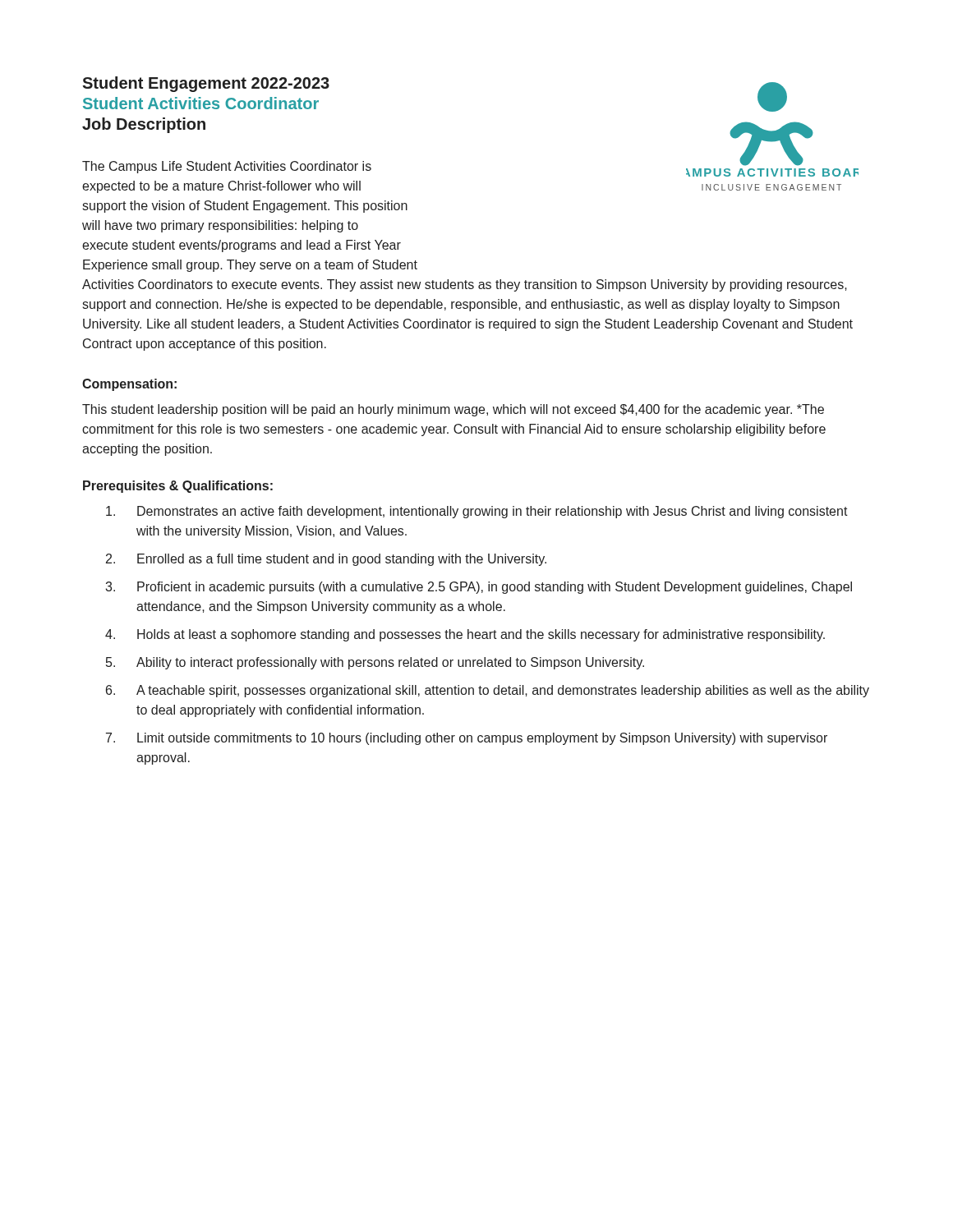Find the text block starting "6. A teachable spirit, possesses organizational skill,"

tap(476, 701)
